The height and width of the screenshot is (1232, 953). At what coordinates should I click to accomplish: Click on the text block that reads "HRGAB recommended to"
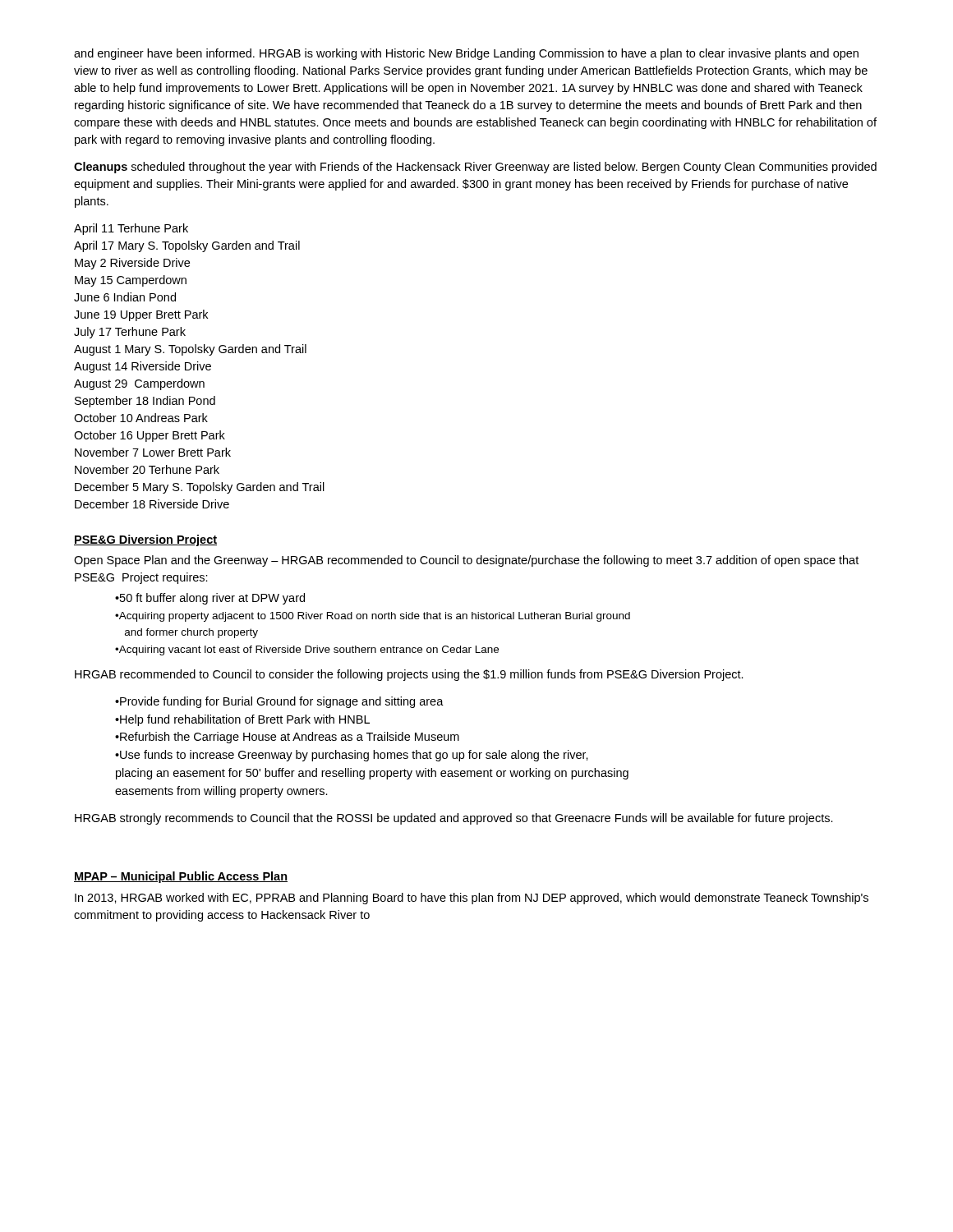(409, 674)
